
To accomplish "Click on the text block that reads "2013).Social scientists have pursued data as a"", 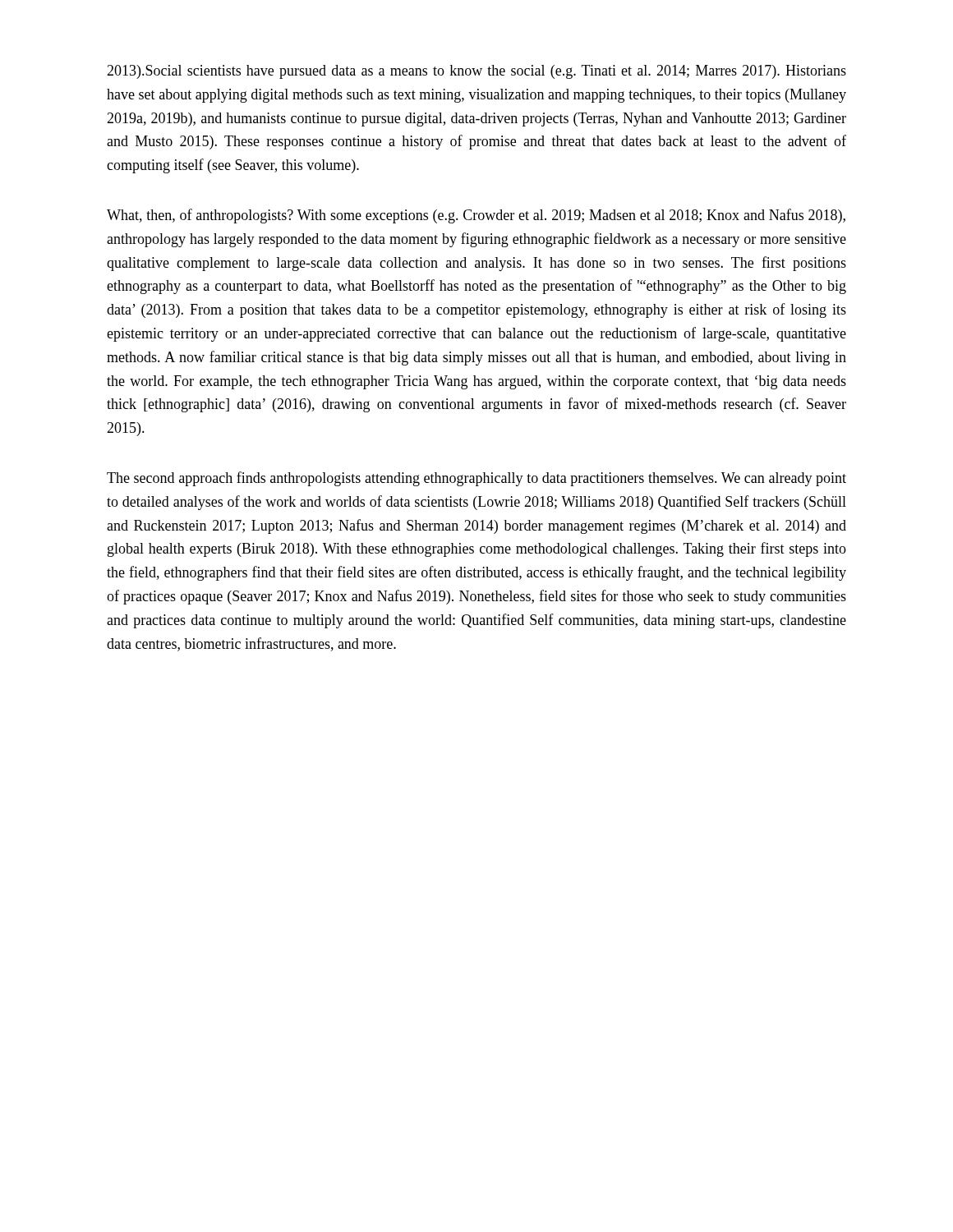I will coord(476,118).
